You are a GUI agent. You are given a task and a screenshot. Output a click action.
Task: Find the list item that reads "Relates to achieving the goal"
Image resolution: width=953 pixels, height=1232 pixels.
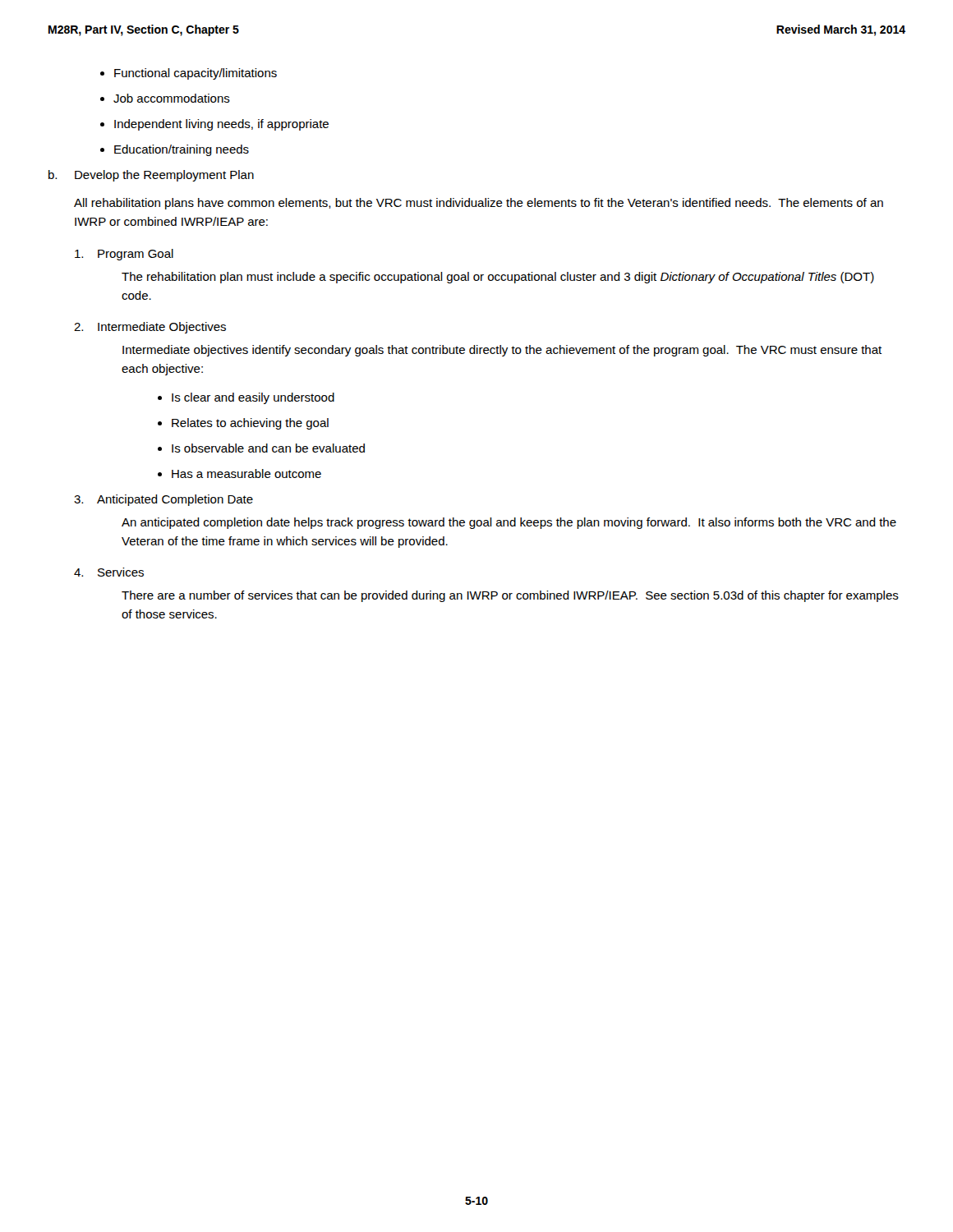point(250,422)
